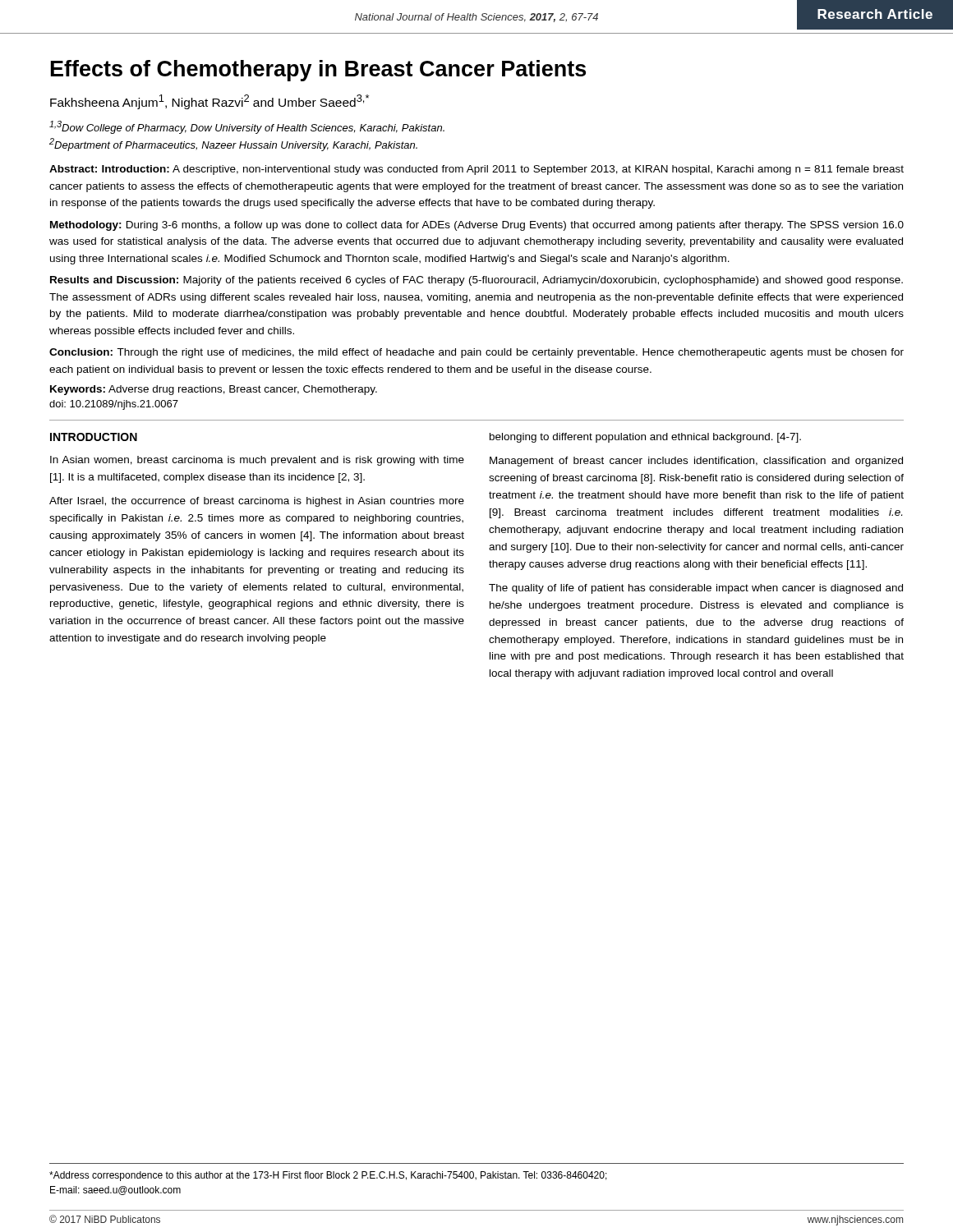
Task: Find the text block that reads "1,3Dow College of Pharmacy, Dow University"
Action: click(x=247, y=126)
